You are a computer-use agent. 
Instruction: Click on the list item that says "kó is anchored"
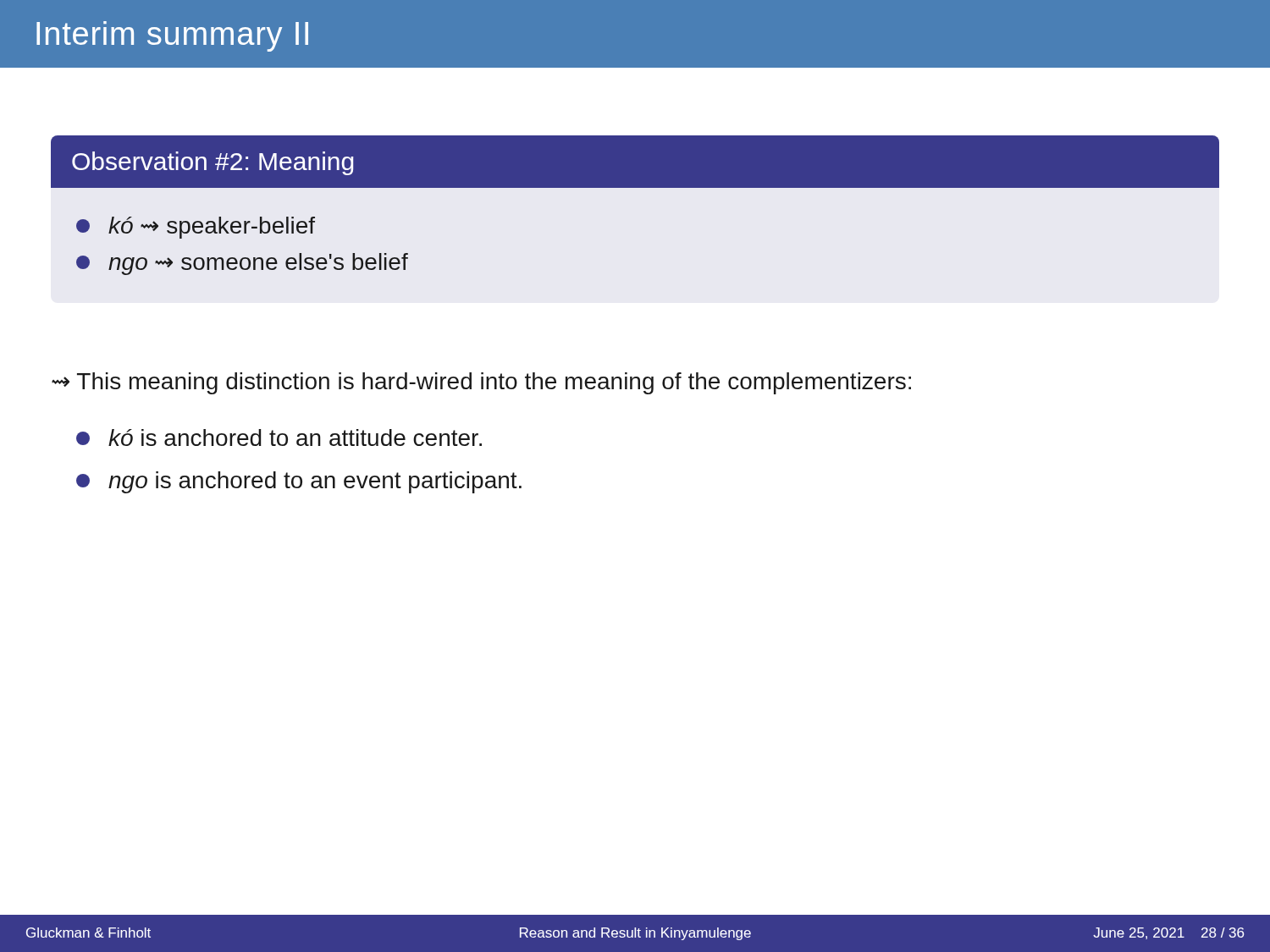coord(280,438)
